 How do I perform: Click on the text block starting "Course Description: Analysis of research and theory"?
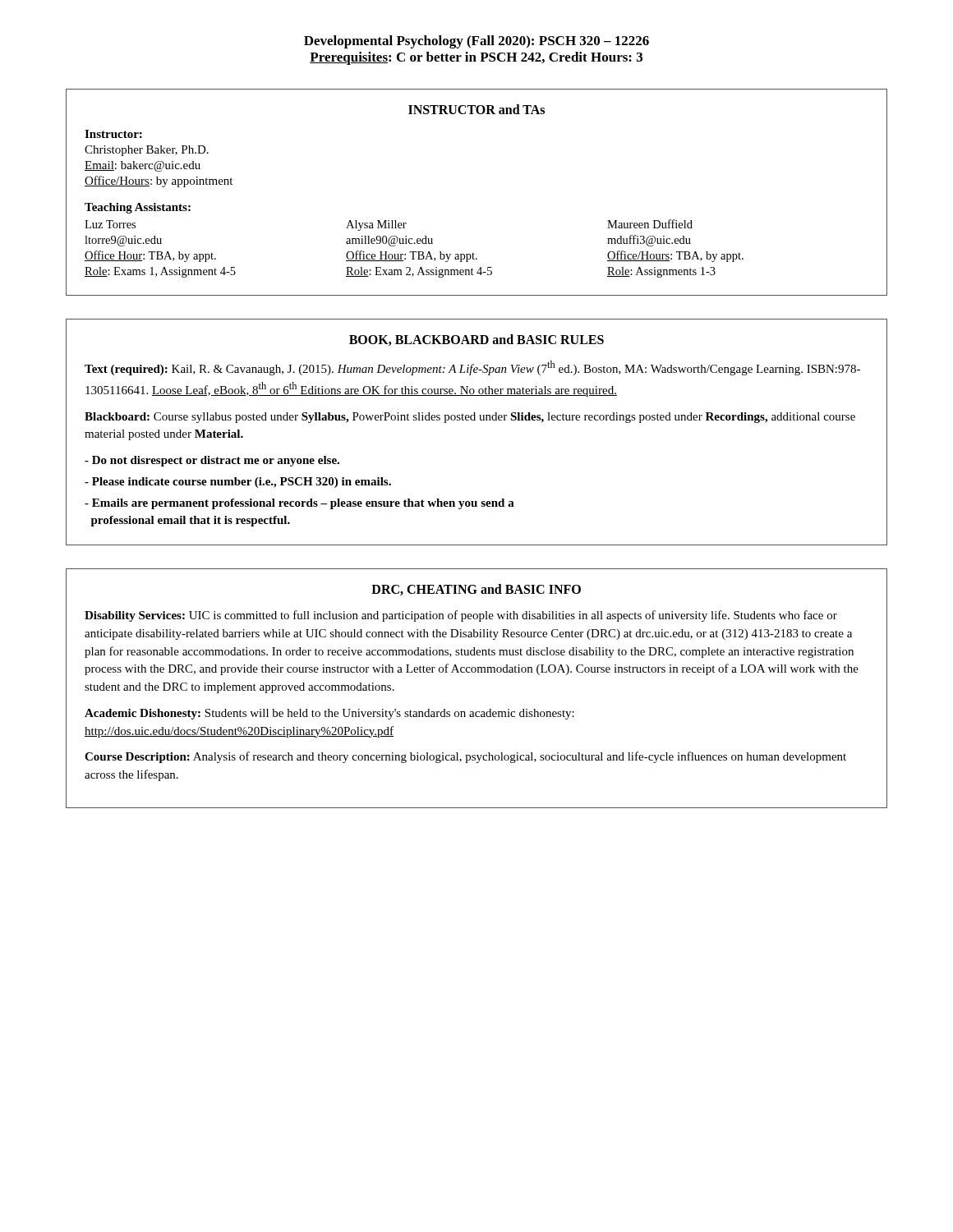(x=465, y=766)
